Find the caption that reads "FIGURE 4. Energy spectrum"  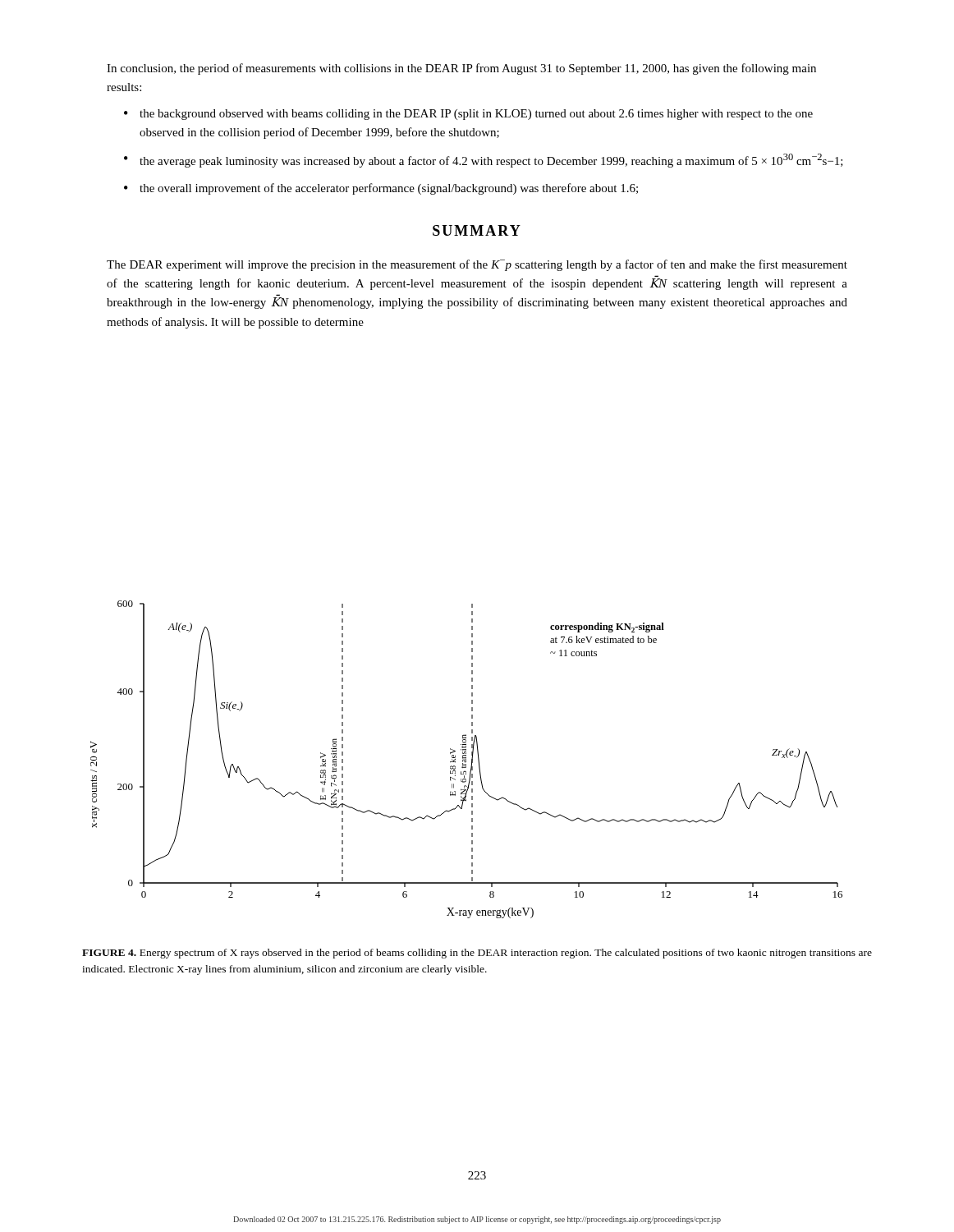click(x=477, y=961)
